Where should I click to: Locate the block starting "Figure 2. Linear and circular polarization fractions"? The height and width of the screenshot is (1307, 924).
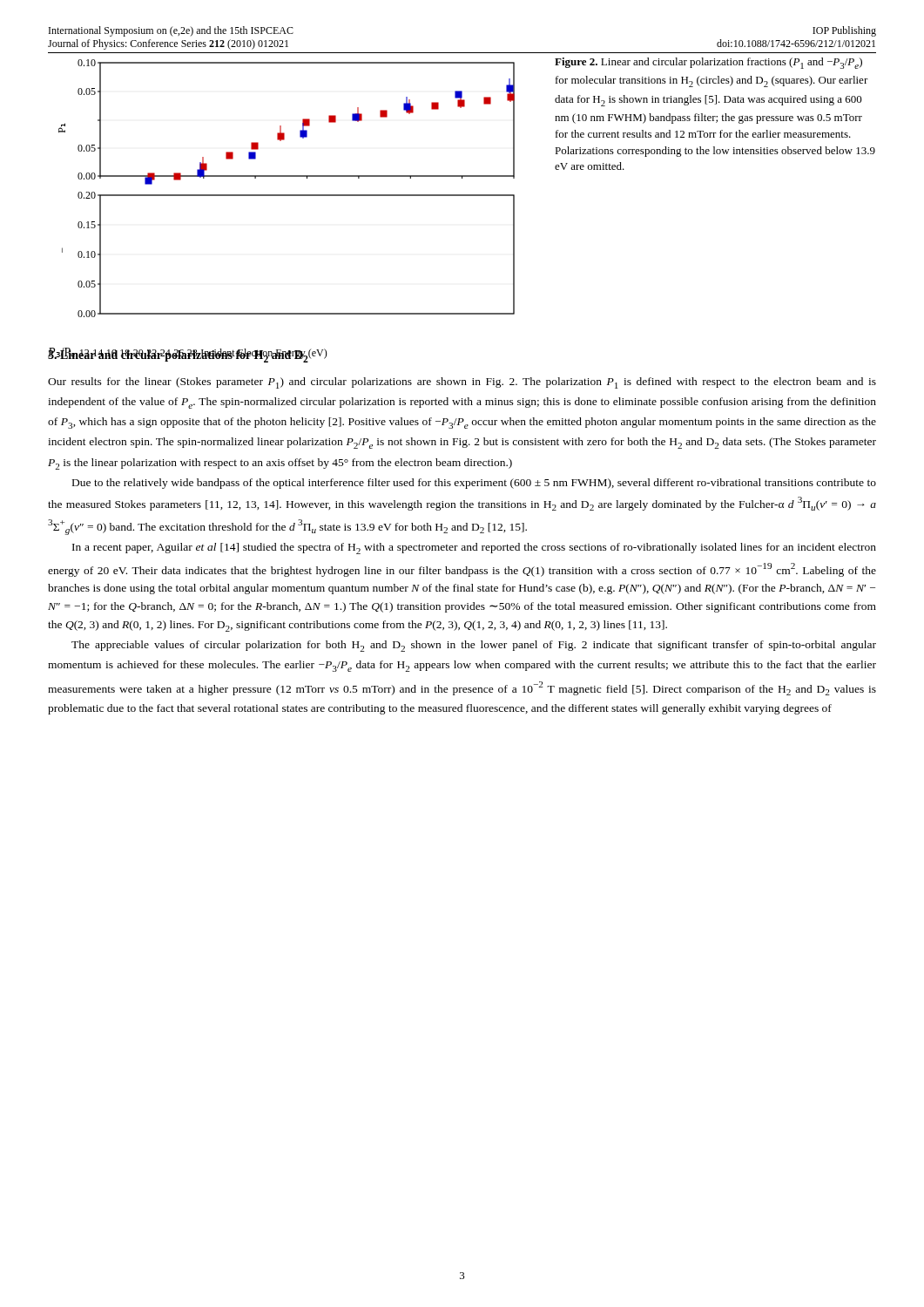(x=715, y=114)
